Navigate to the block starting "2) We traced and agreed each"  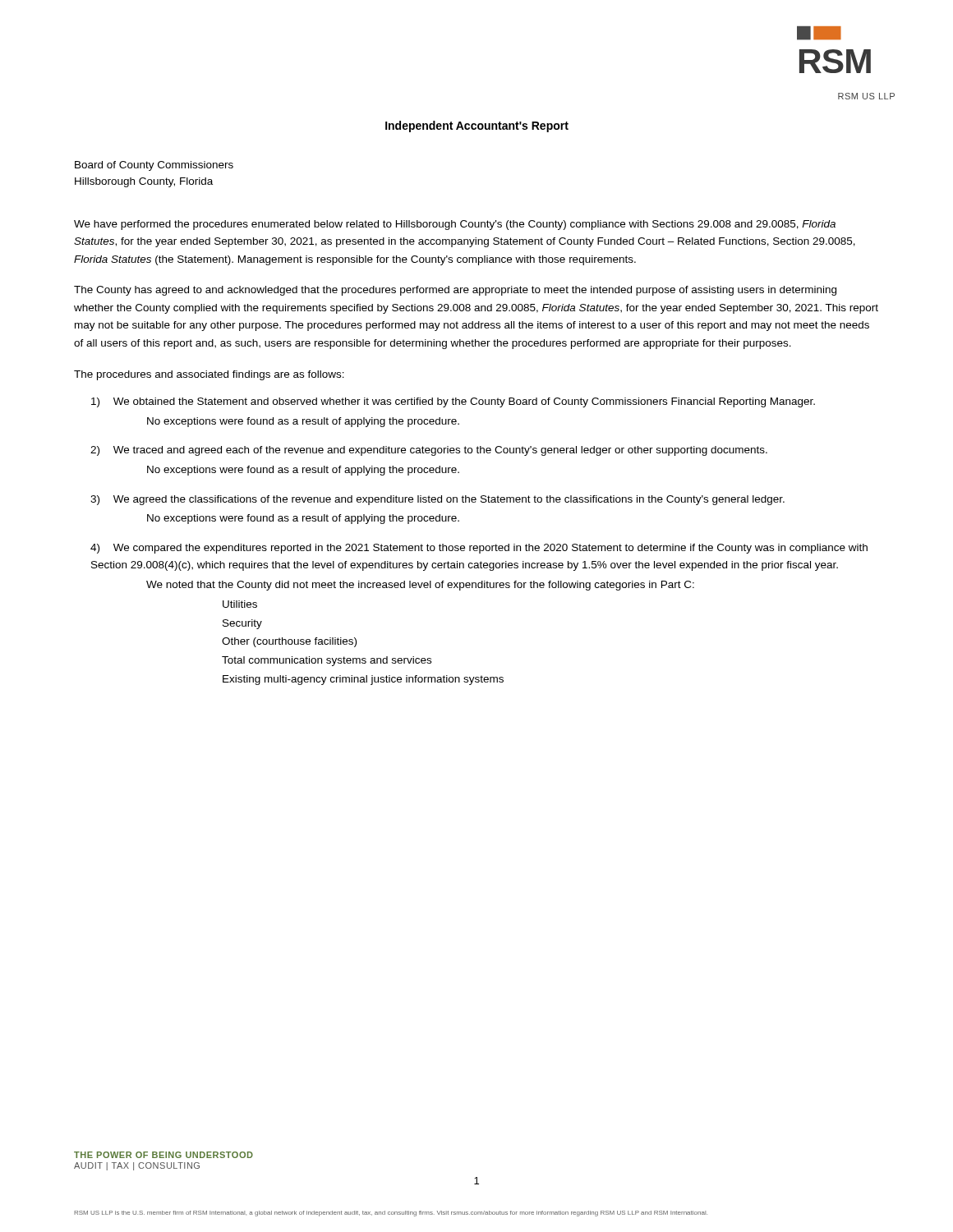tap(485, 460)
